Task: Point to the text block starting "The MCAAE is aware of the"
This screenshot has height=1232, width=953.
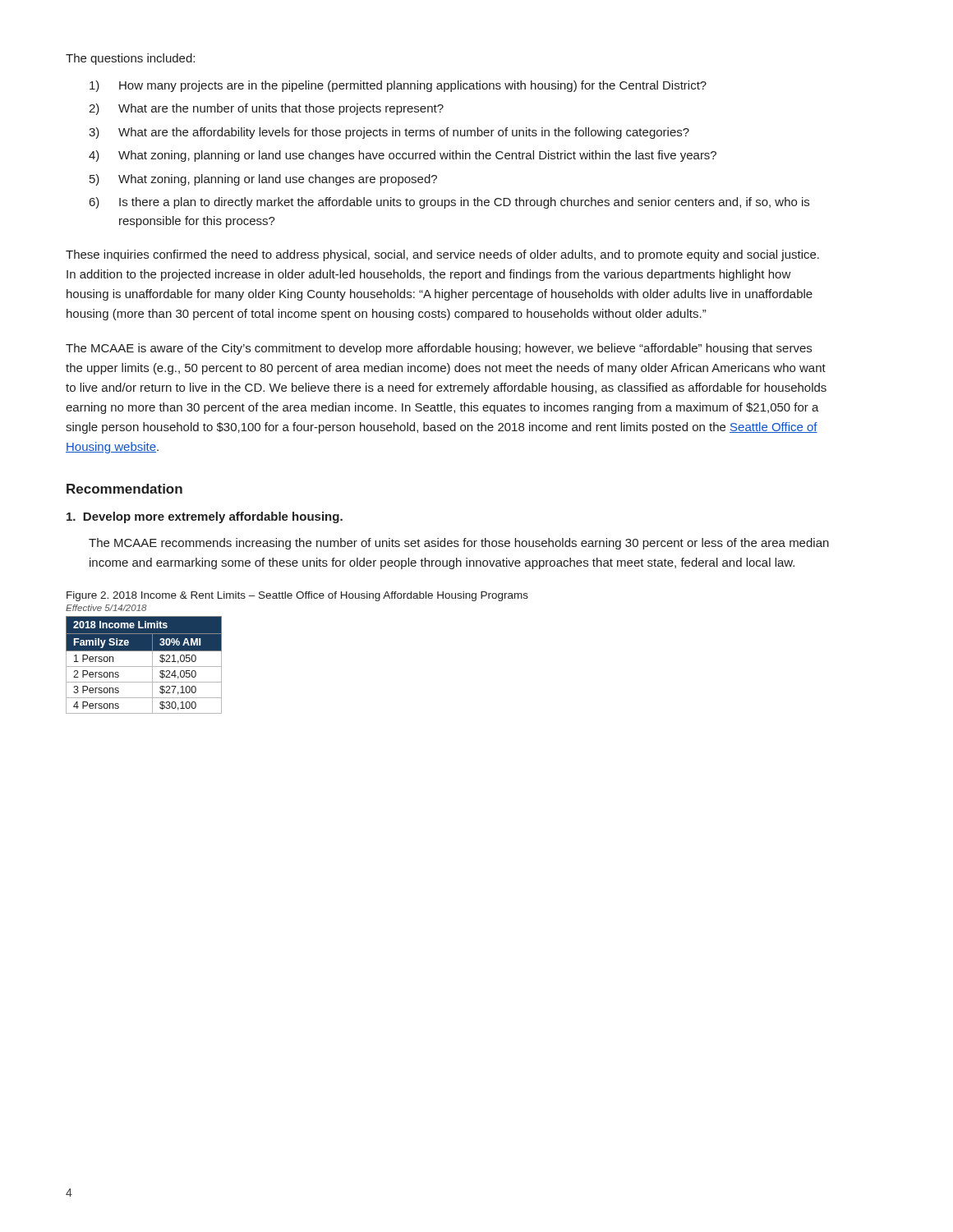Action: (446, 397)
